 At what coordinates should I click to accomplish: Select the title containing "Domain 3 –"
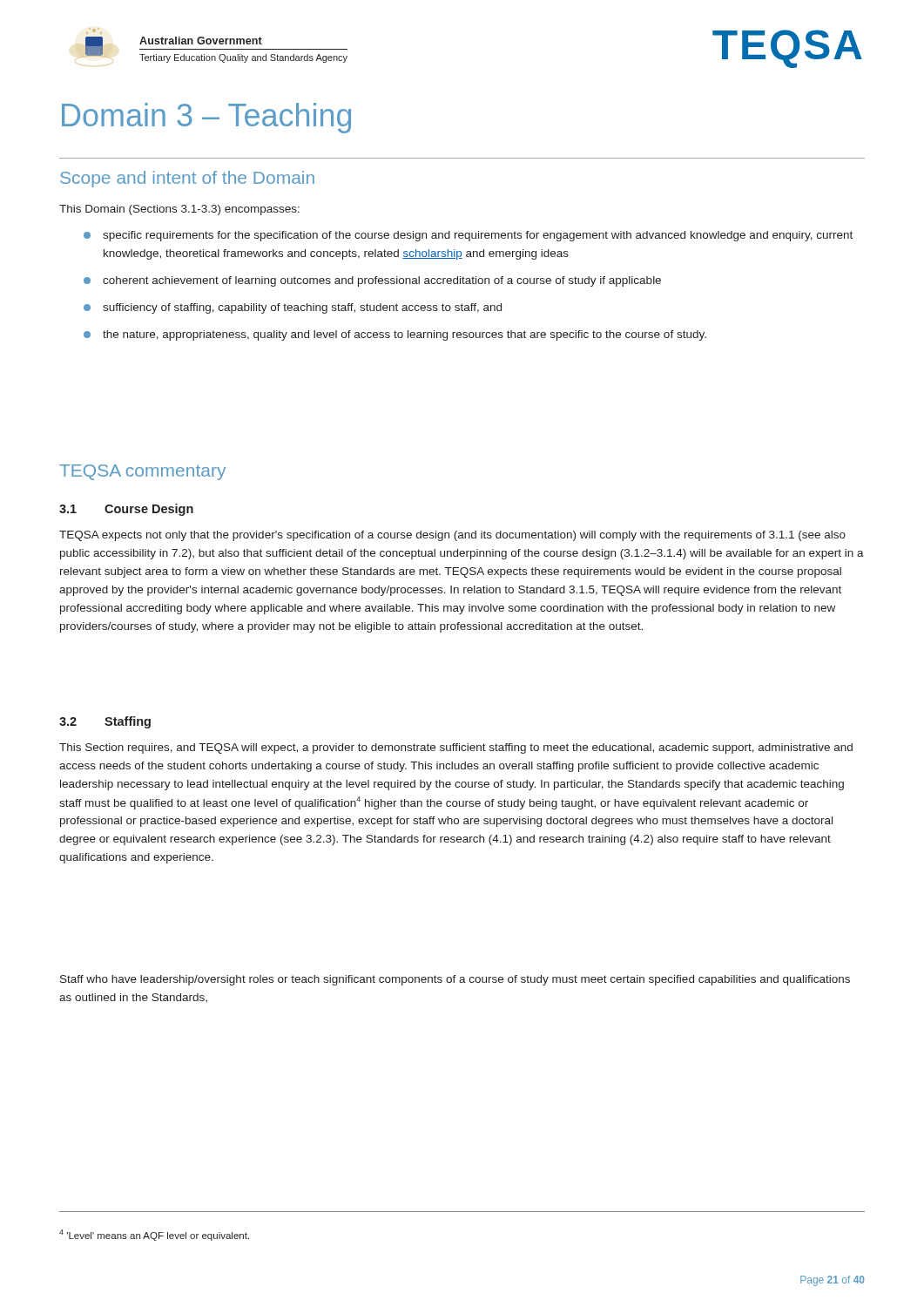click(x=206, y=118)
